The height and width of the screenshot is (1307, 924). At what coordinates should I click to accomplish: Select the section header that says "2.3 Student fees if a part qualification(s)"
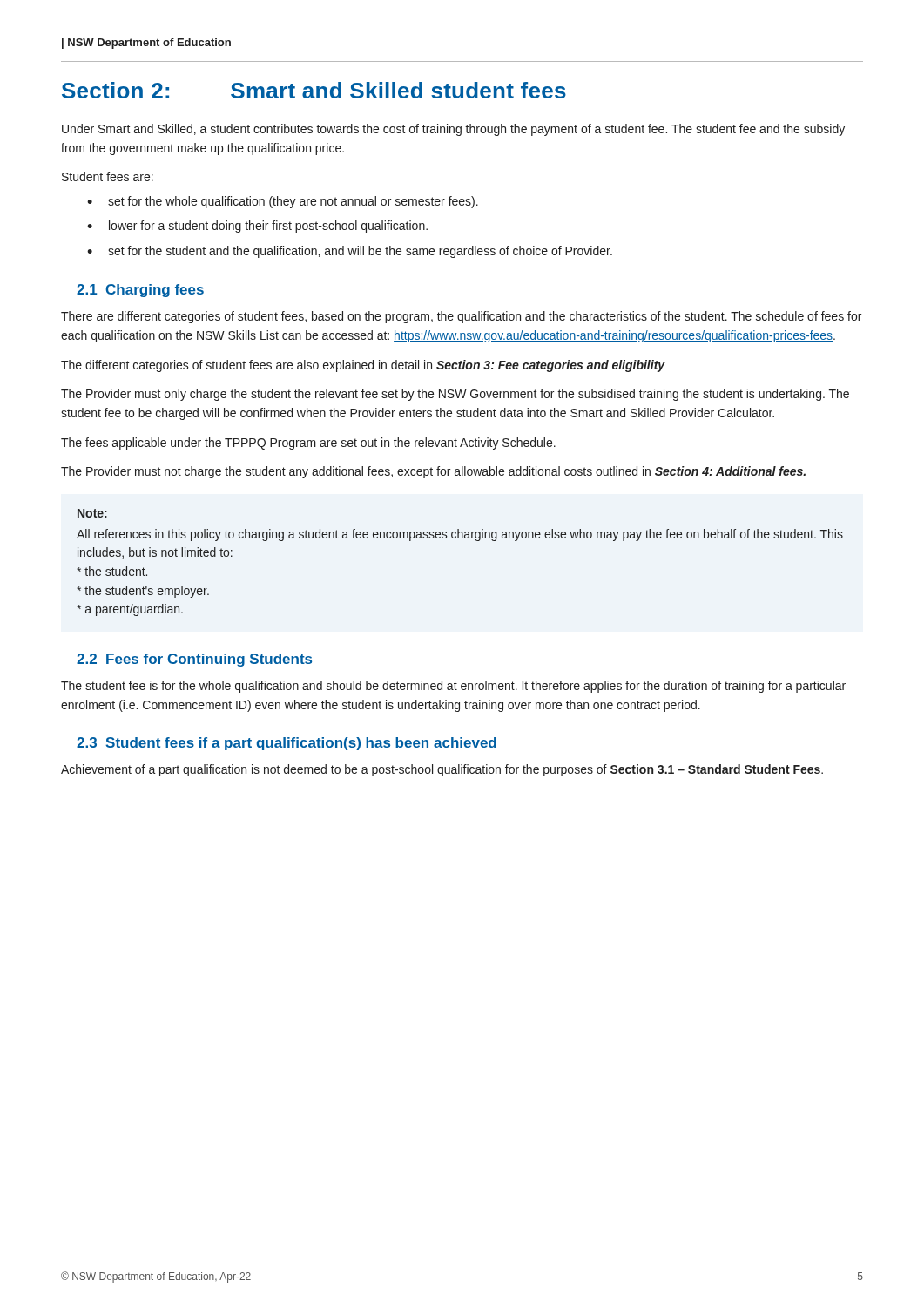tap(287, 742)
